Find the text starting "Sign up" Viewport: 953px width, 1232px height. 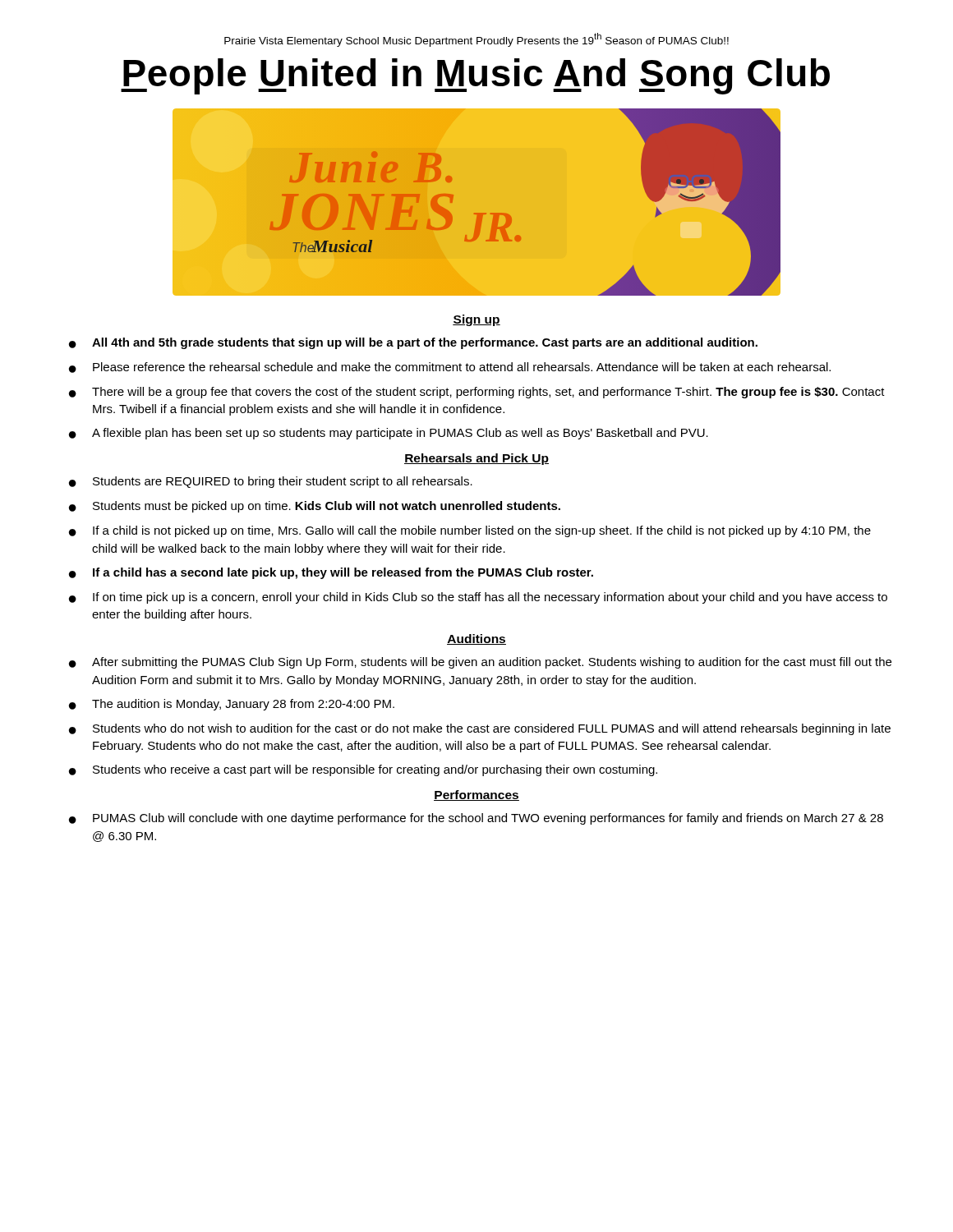click(x=476, y=319)
